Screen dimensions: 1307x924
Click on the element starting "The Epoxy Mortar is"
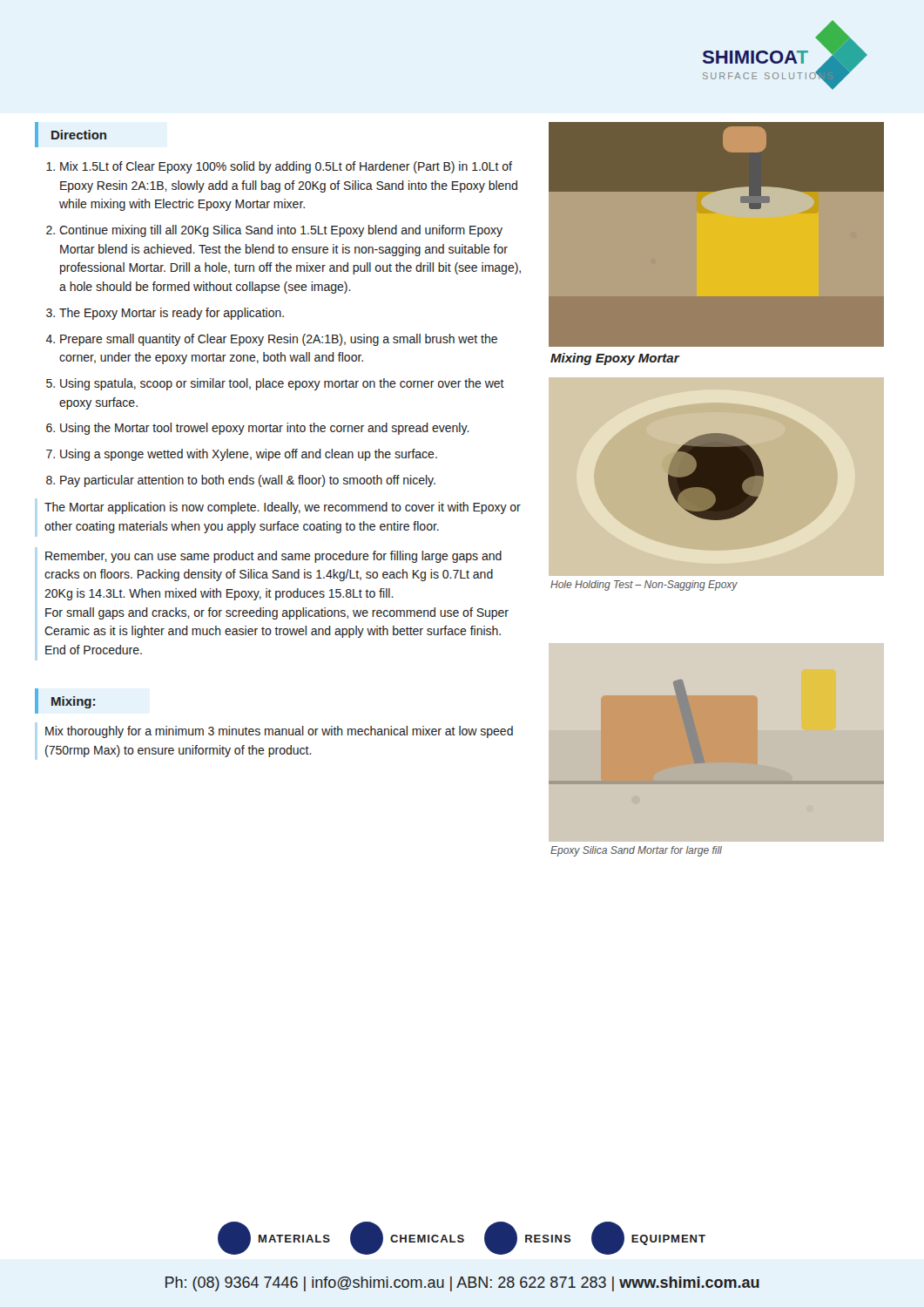tap(172, 313)
